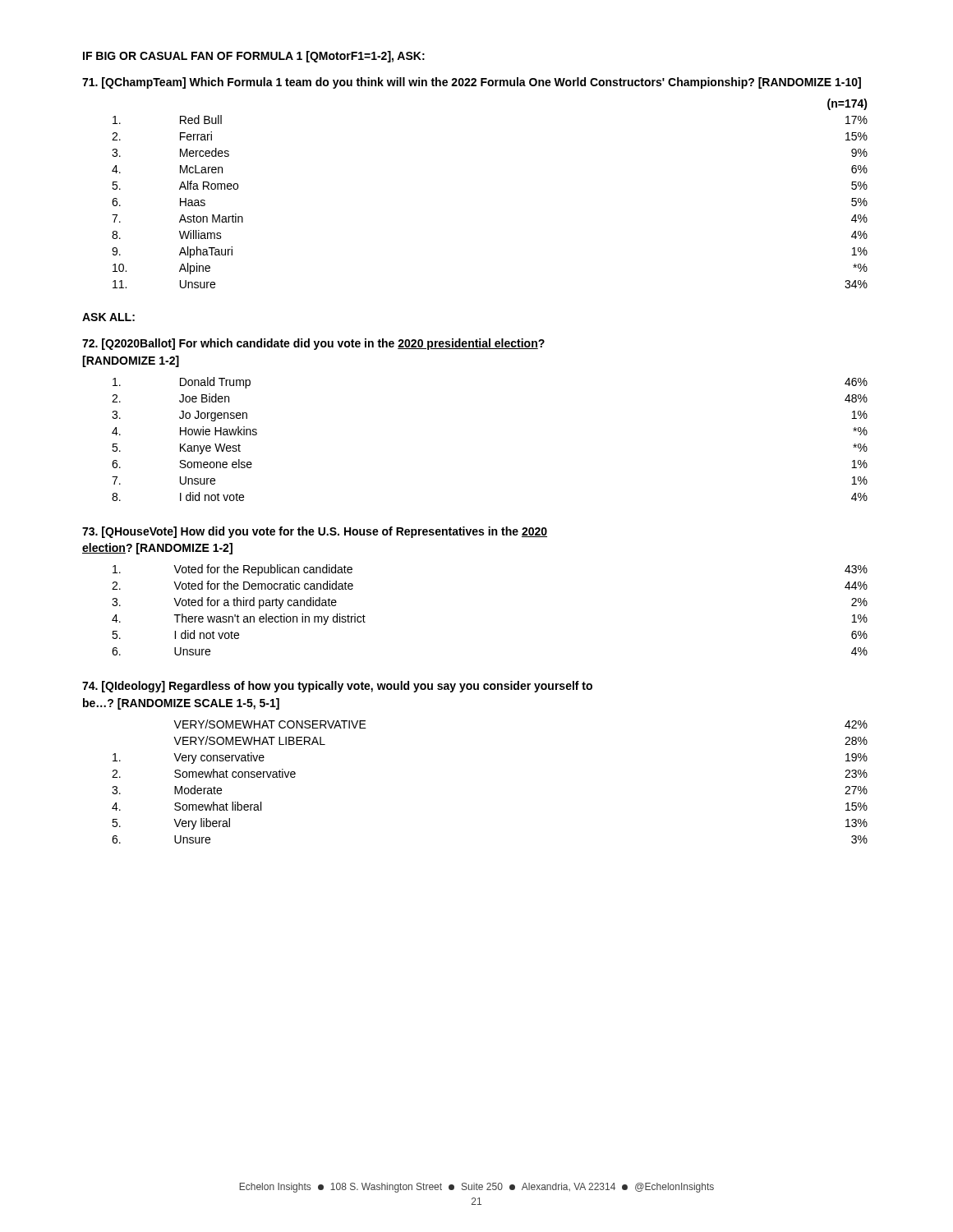953x1232 pixels.
Task: Where is the passage that starts "73. [QHouseVote] How did you vote"?
Action: (x=315, y=532)
